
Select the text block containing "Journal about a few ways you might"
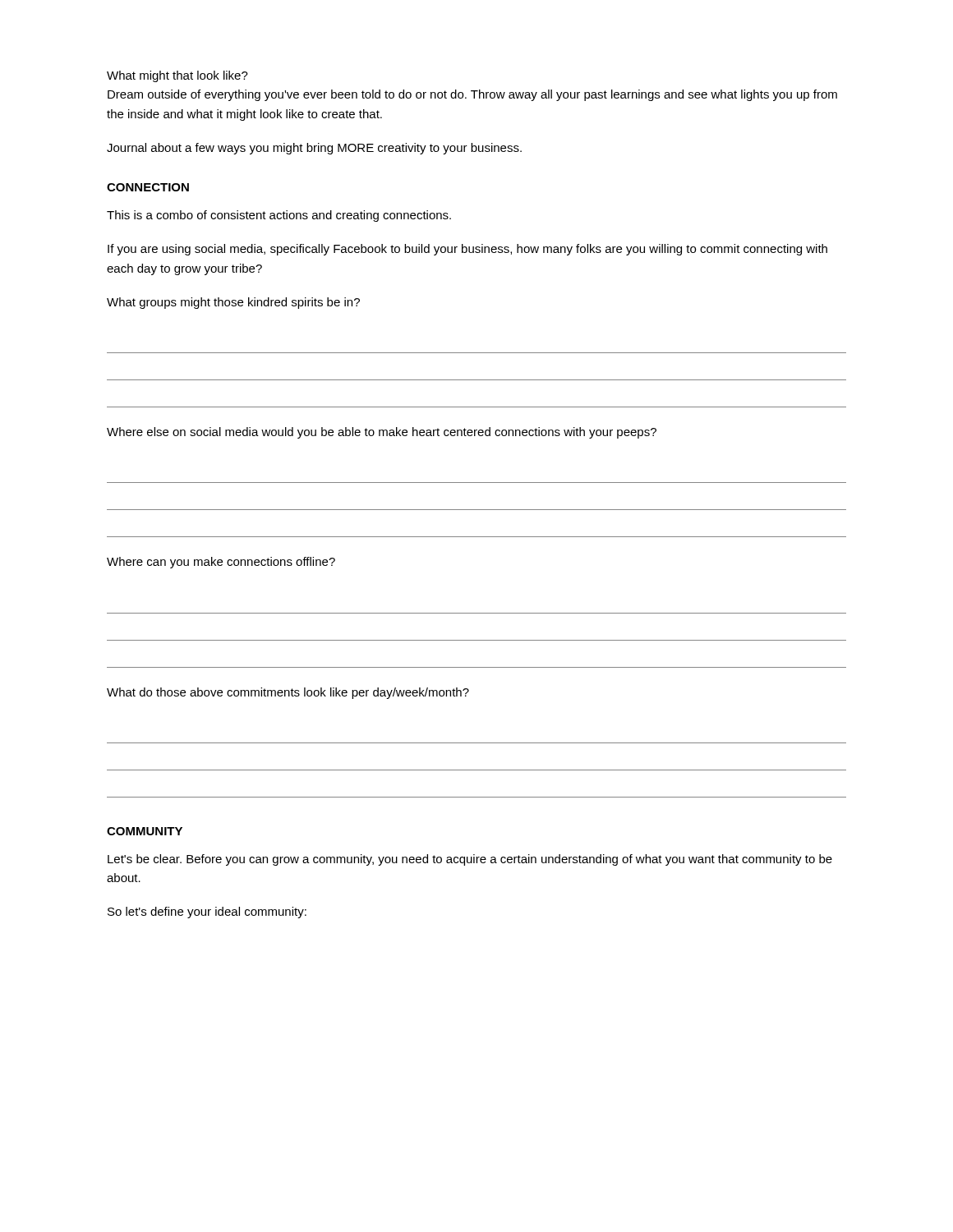pyautogui.click(x=315, y=147)
